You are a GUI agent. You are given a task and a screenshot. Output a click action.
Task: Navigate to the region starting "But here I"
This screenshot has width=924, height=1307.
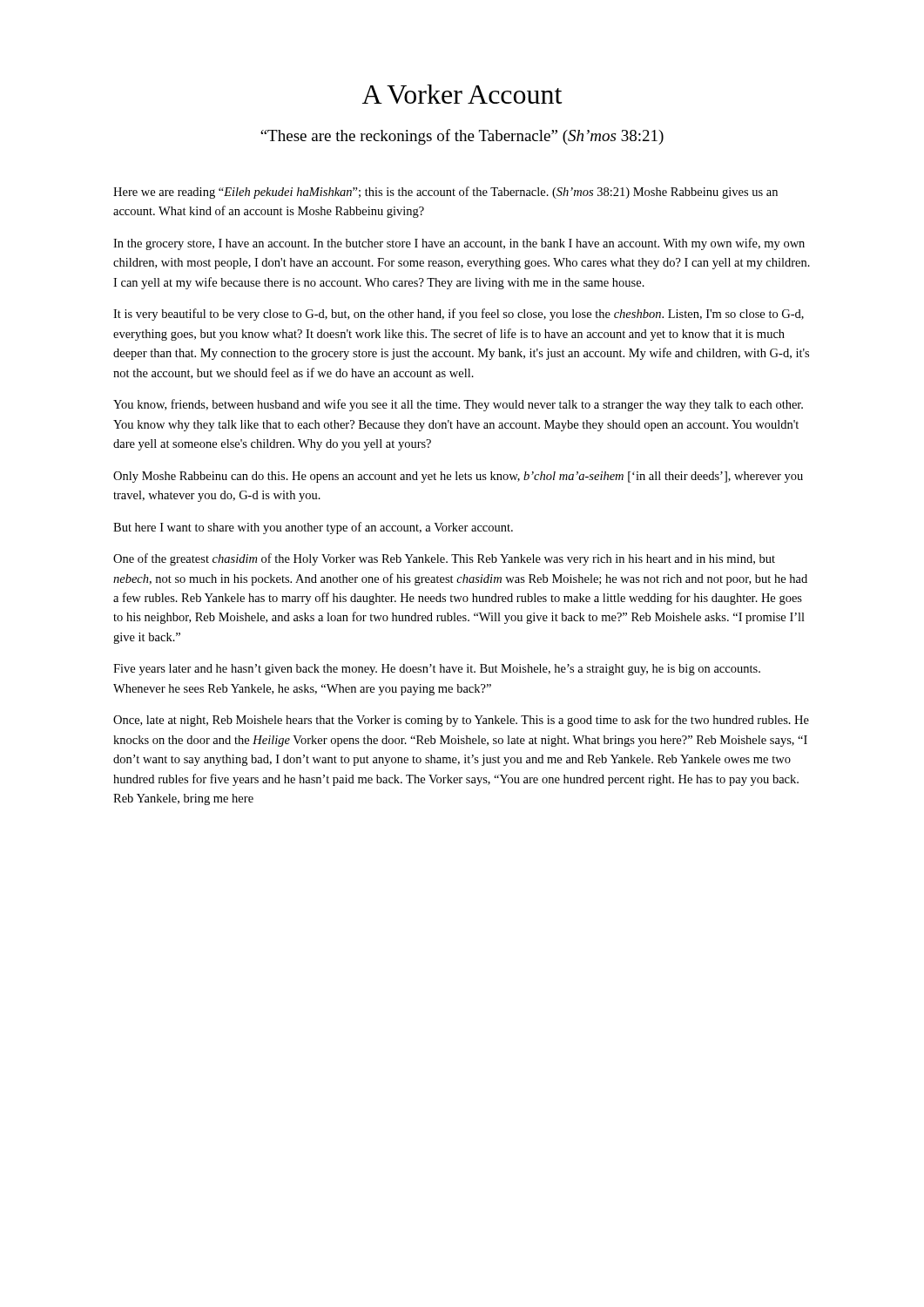pos(462,527)
